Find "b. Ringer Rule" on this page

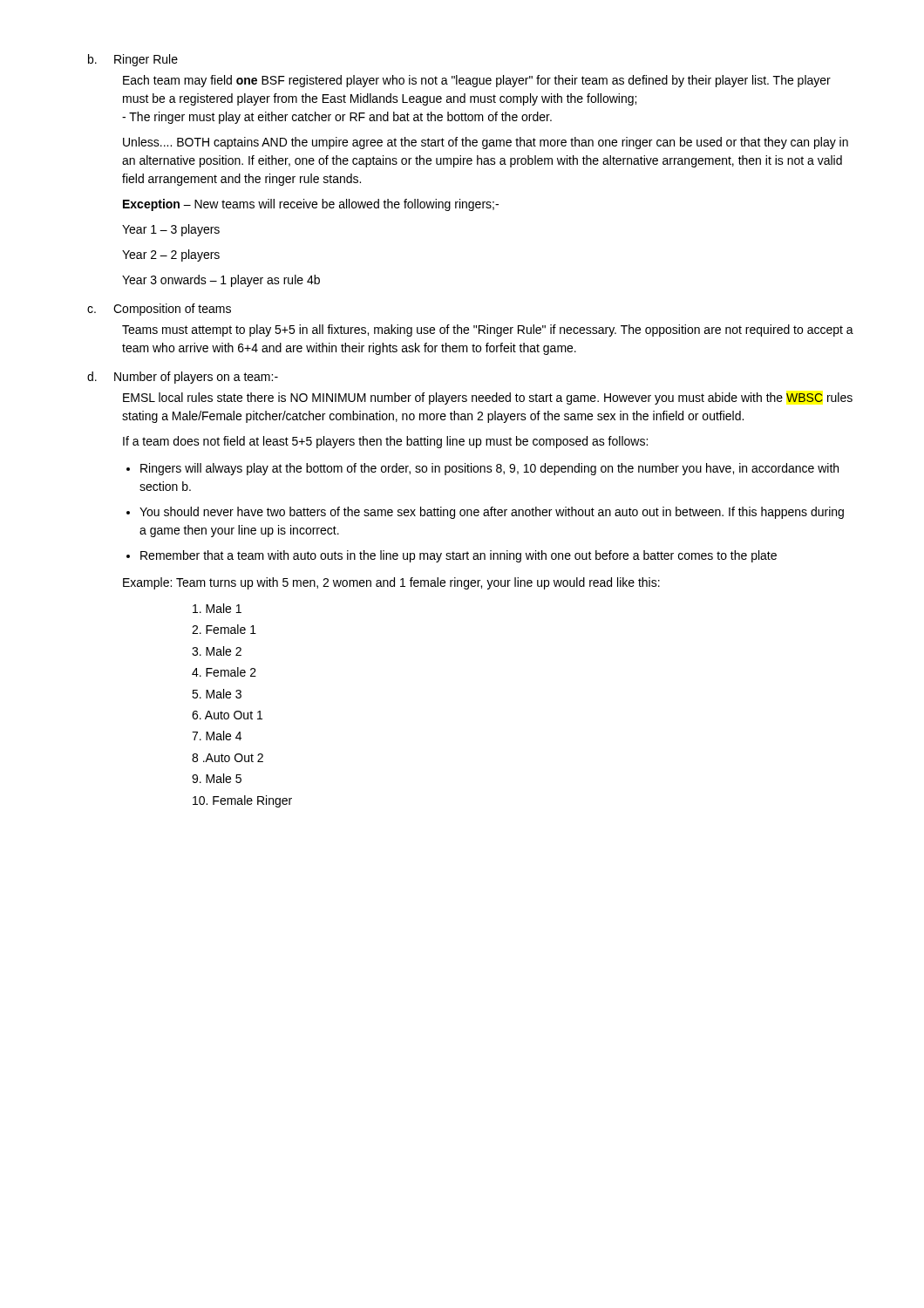[133, 60]
